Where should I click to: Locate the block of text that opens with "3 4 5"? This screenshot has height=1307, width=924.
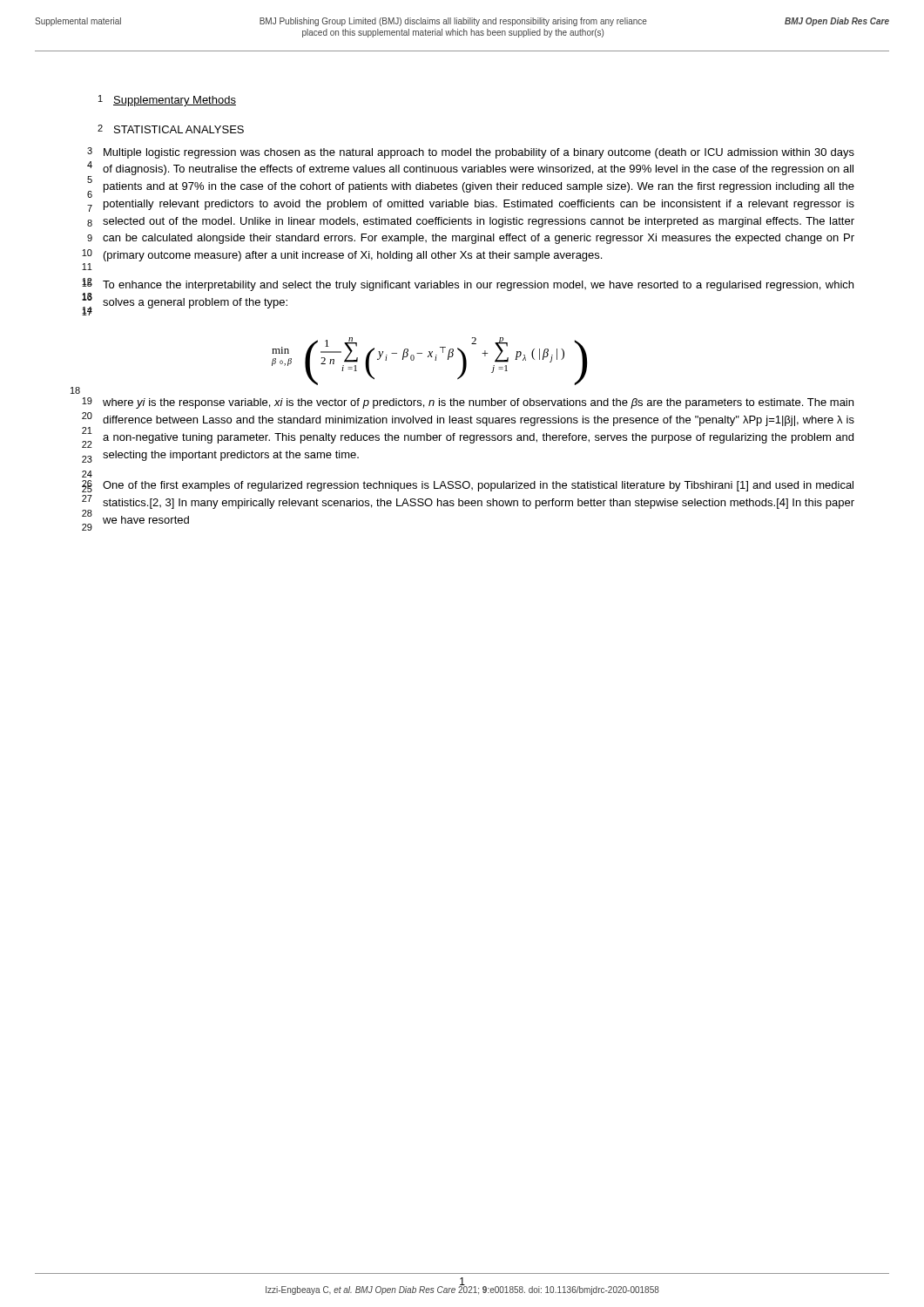coord(479,204)
